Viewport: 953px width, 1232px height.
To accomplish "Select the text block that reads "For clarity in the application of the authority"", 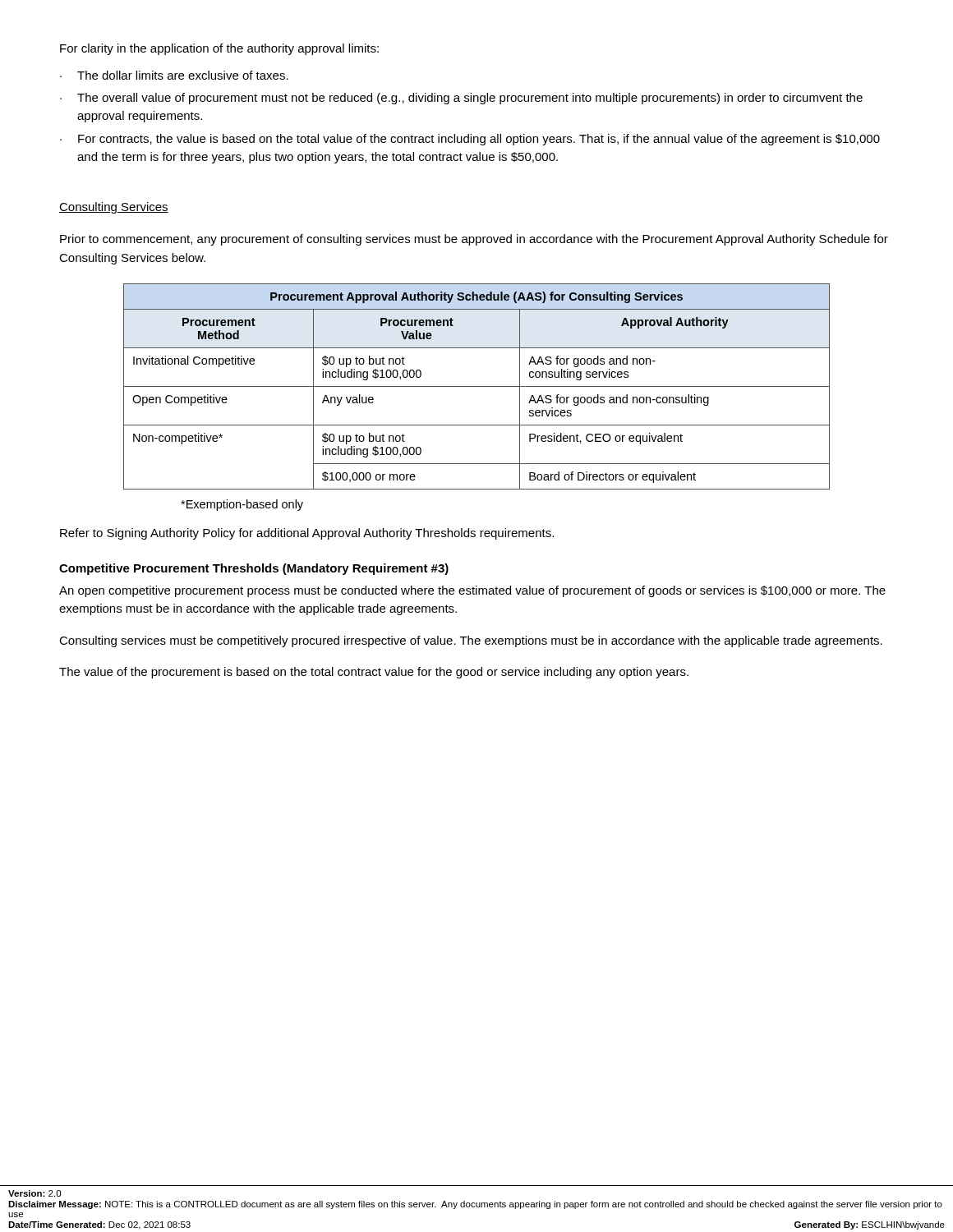I will pyautogui.click(x=219, y=48).
